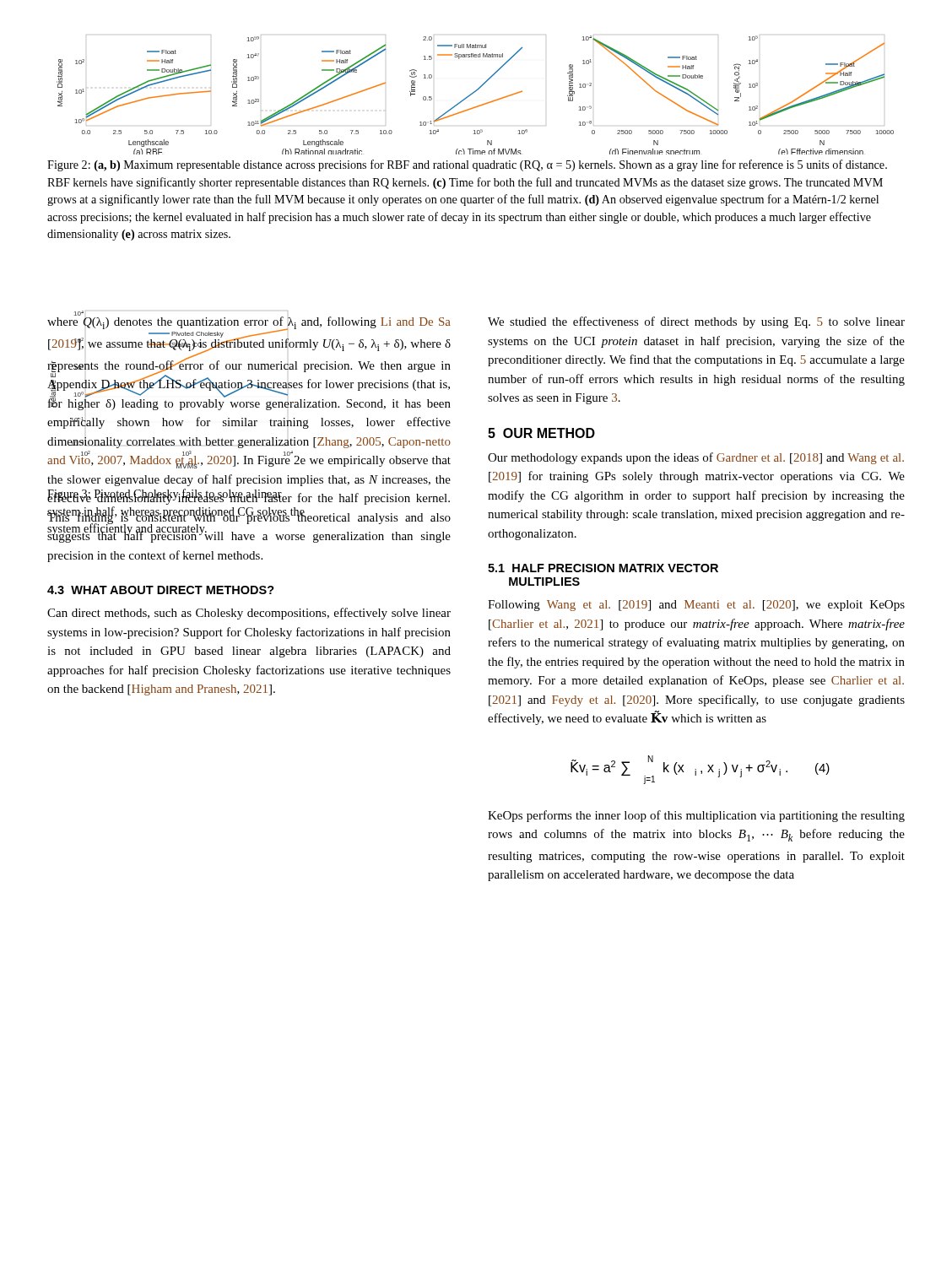
Task: Locate the section header containing "5 OUR METHOD"
Action: coord(541,433)
